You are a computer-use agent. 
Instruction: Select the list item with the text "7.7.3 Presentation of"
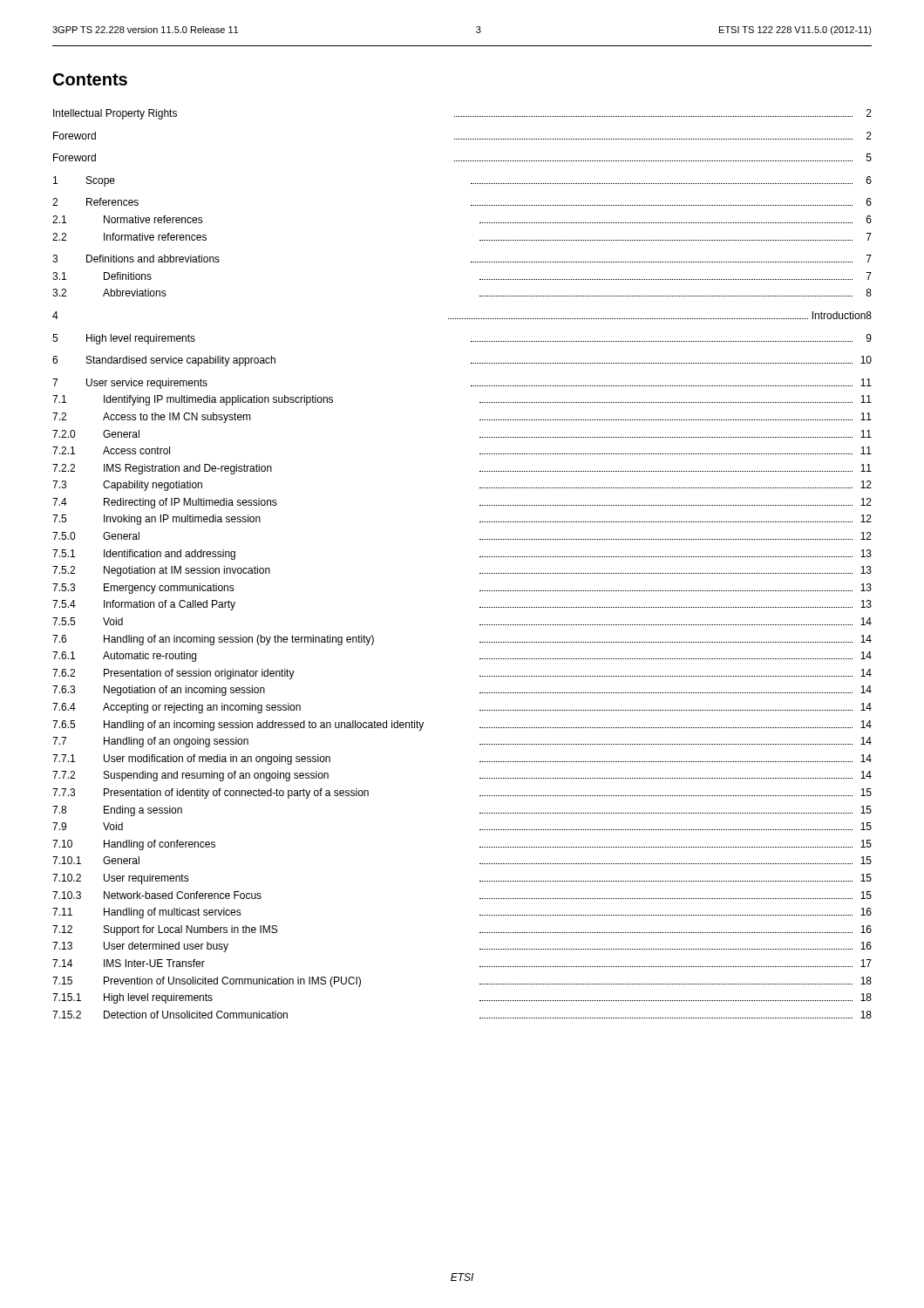pyautogui.click(x=63, y=793)
